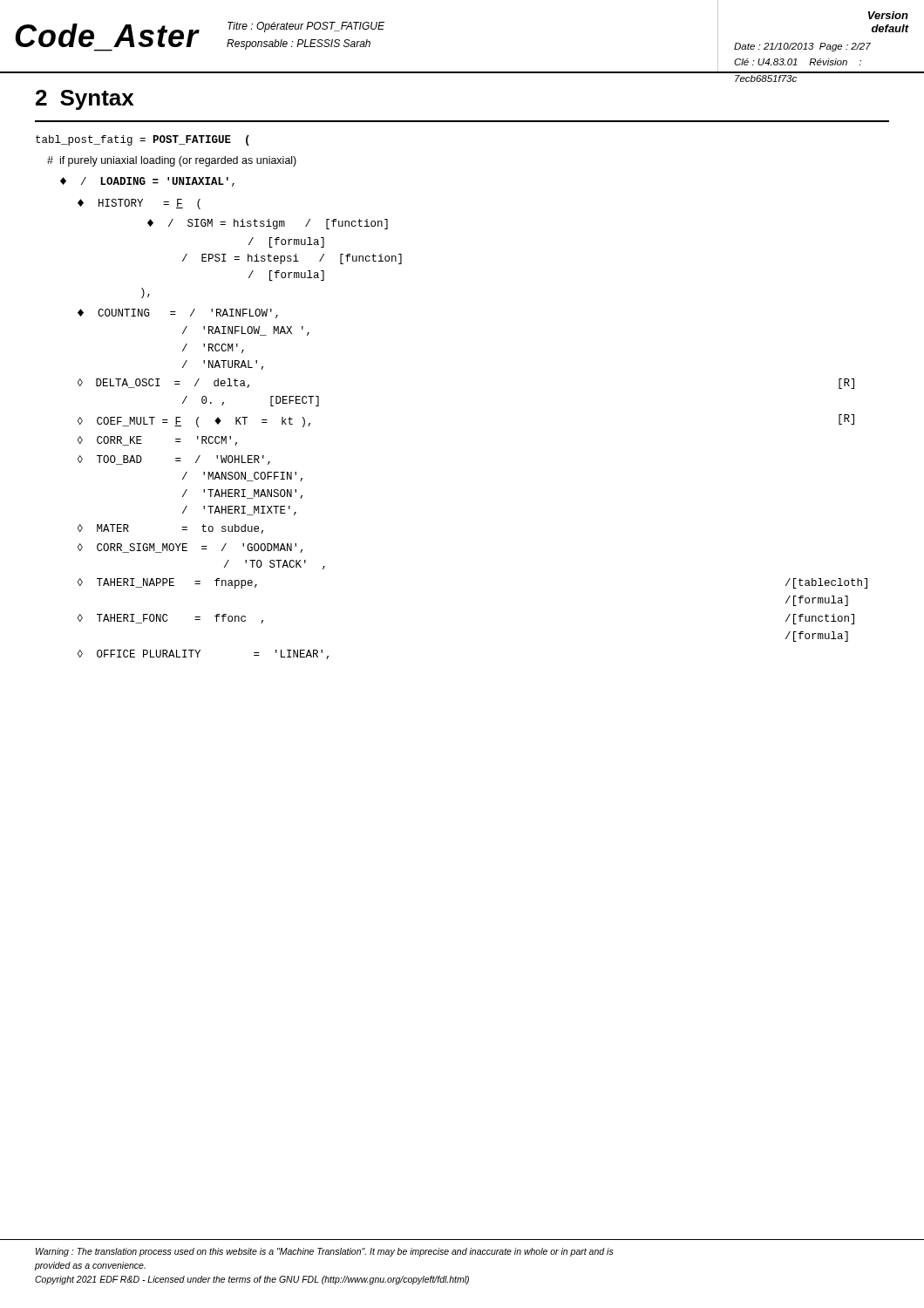Select the passage starting "◊ CORR_SIGM_MOYE = / 'GOODMAN', / 'TO STACK'"

click(x=190, y=548)
